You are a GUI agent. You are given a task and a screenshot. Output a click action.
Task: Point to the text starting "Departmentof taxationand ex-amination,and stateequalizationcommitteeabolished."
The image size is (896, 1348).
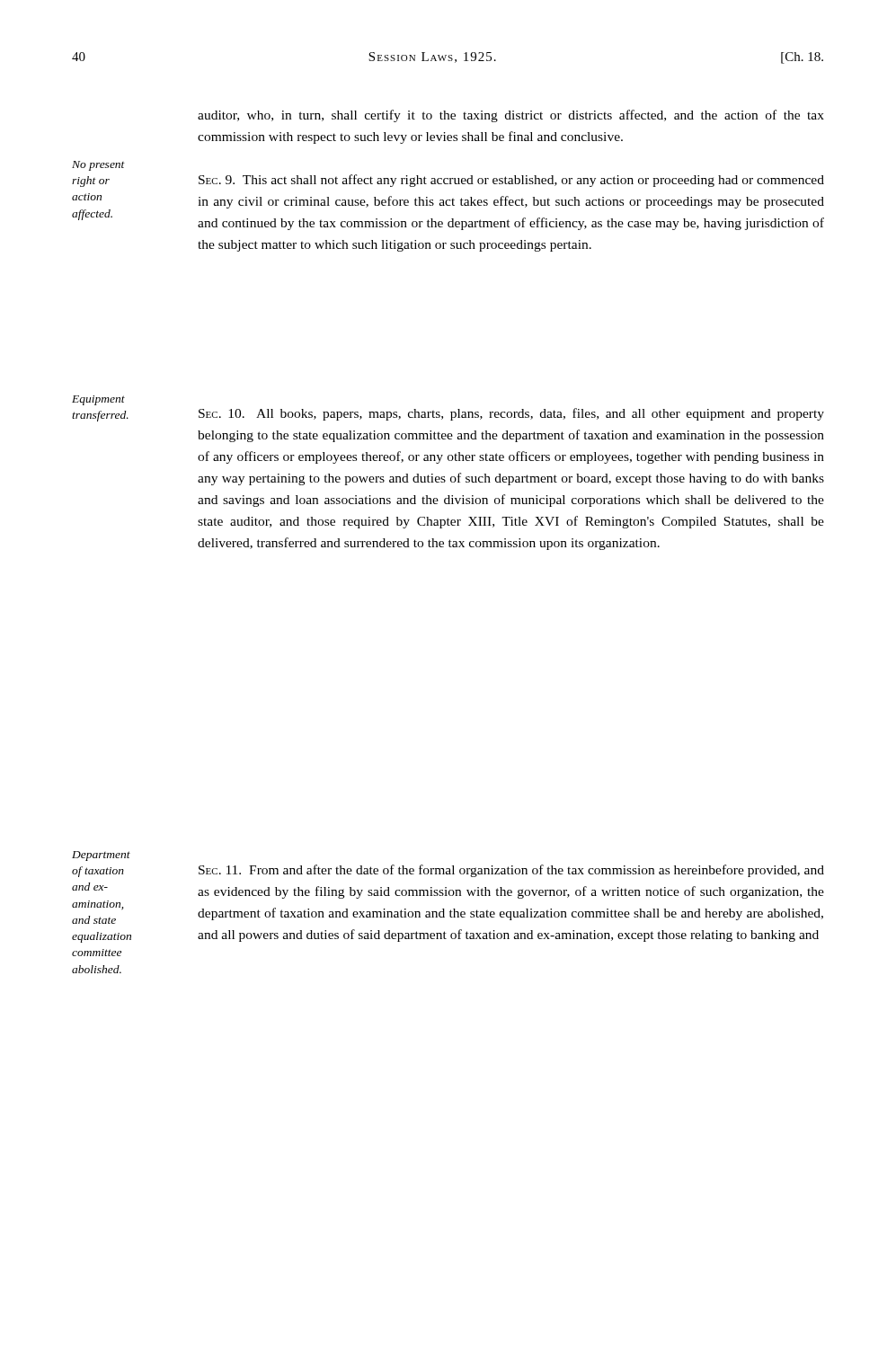pyautogui.click(x=102, y=912)
